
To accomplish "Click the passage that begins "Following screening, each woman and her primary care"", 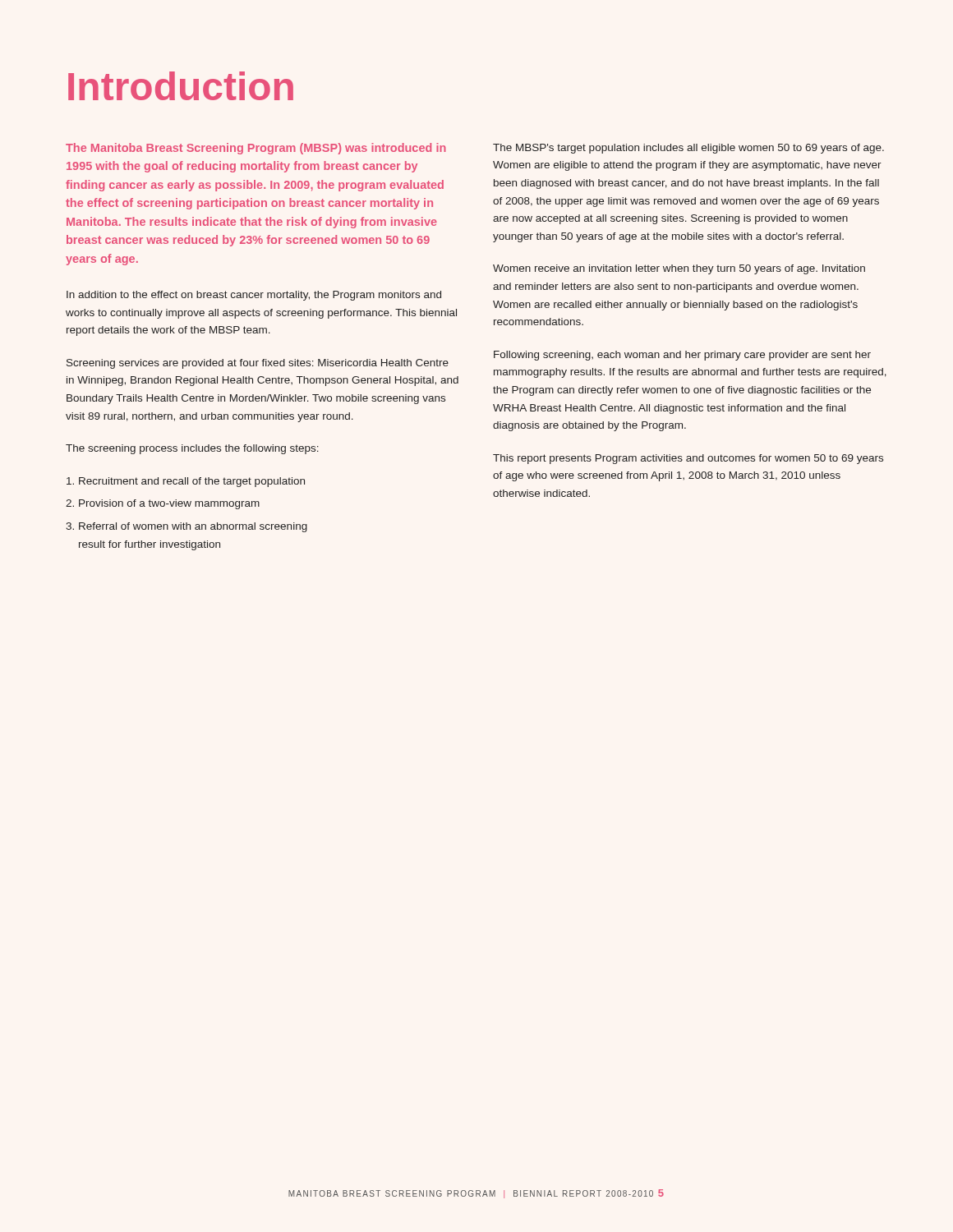I will [690, 390].
